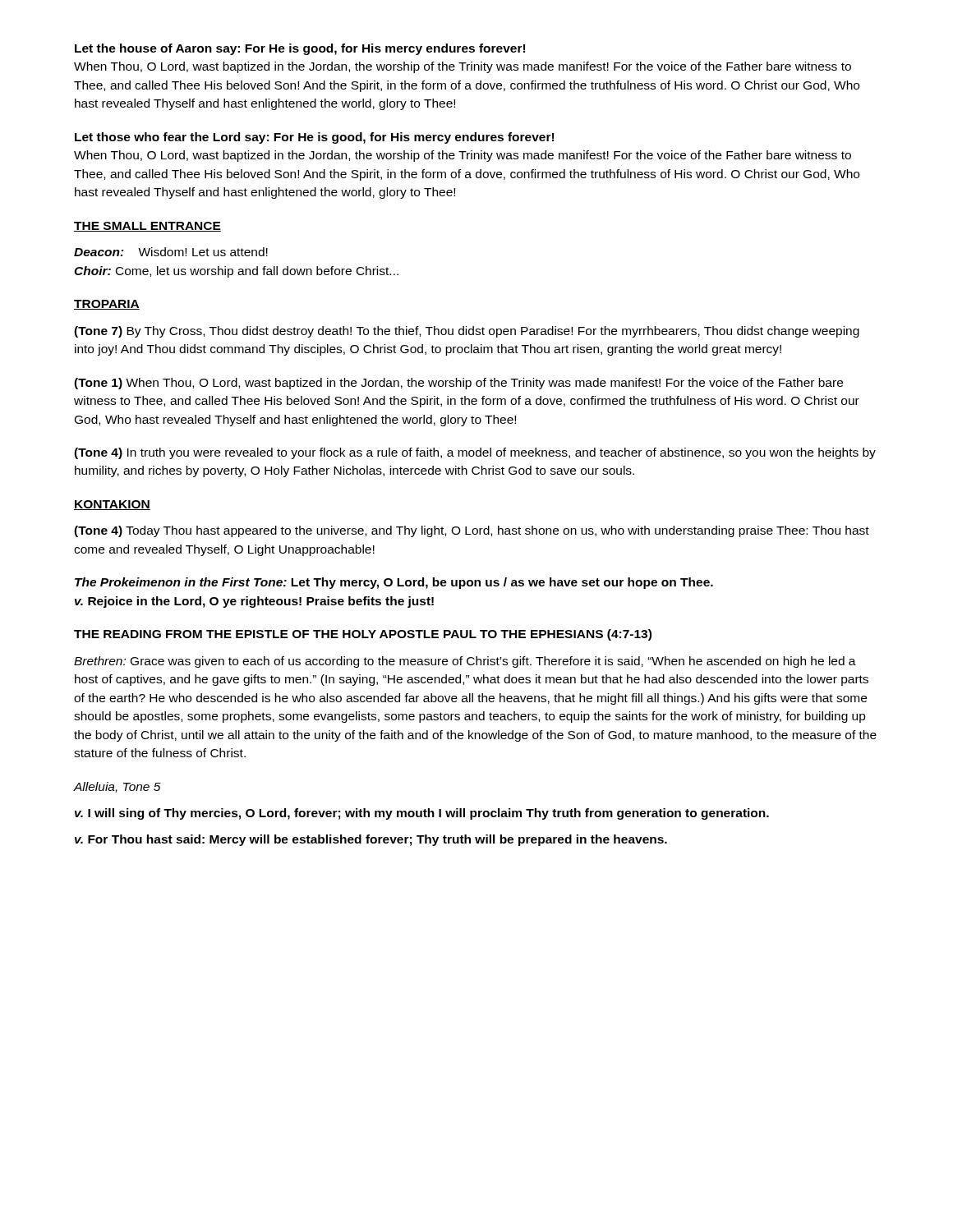Find the block on this page that starts "Let the house"

tap(476, 76)
